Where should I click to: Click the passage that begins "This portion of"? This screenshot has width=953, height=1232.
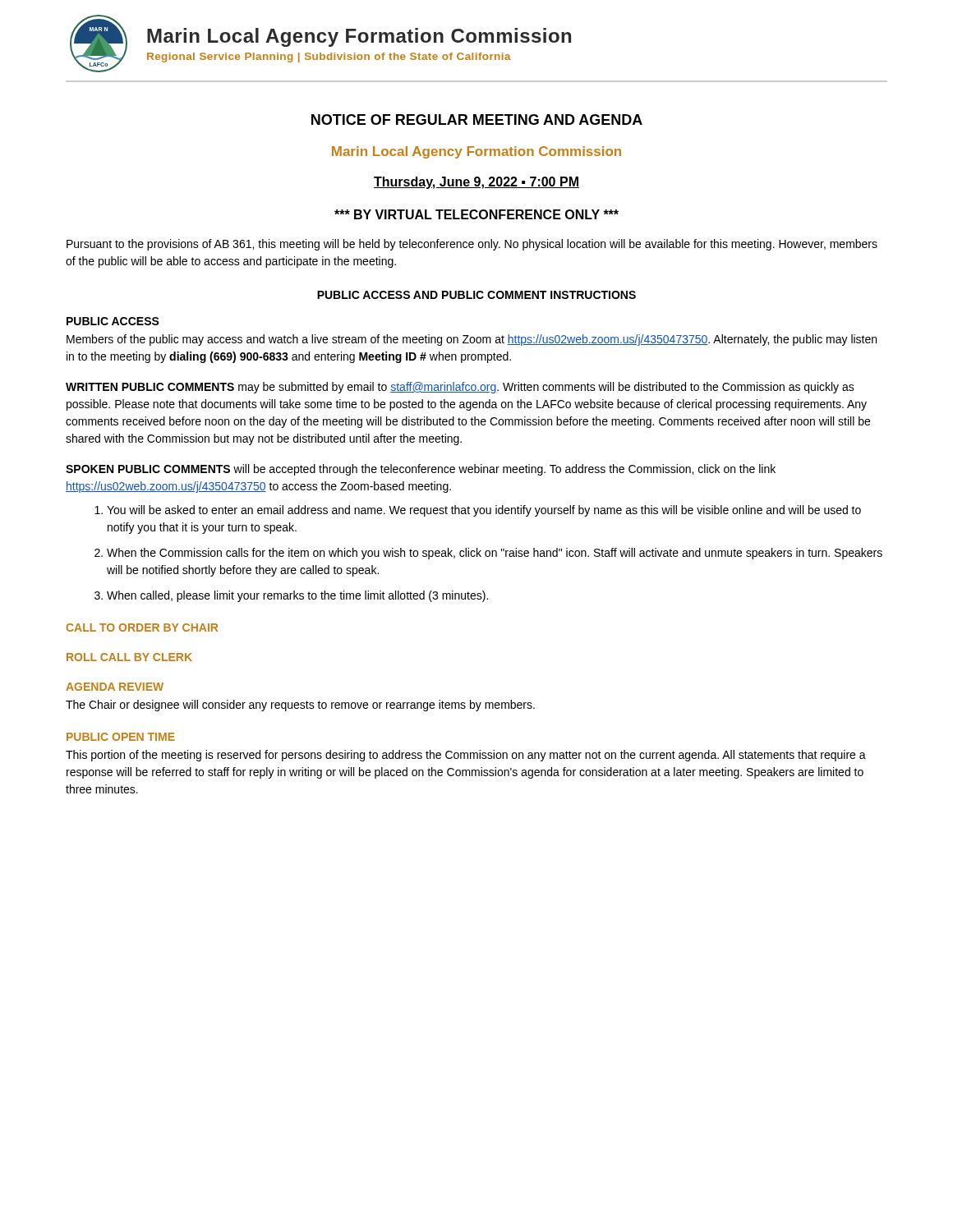click(x=466, y=772)
